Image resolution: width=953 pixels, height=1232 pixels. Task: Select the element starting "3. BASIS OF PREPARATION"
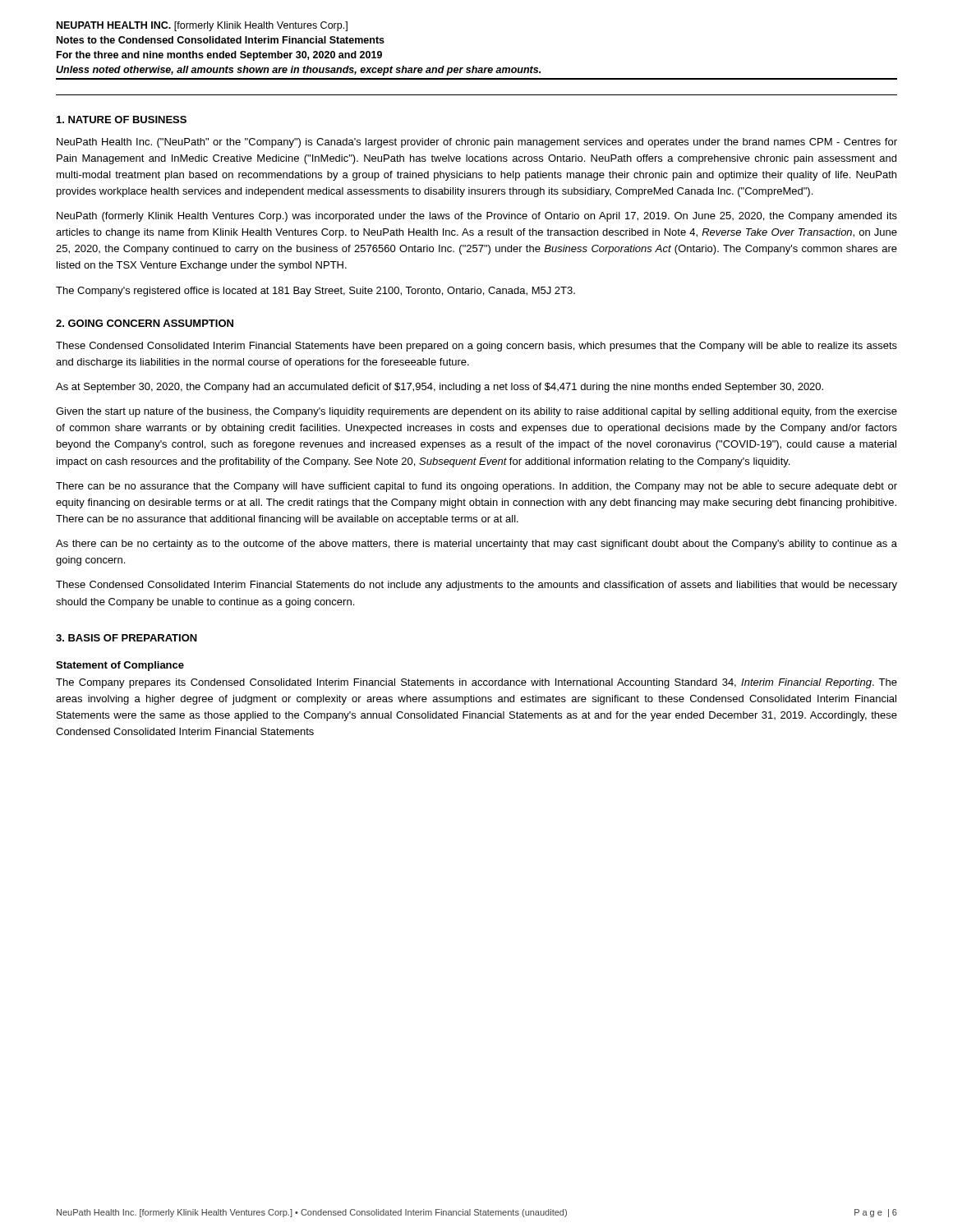127,638
